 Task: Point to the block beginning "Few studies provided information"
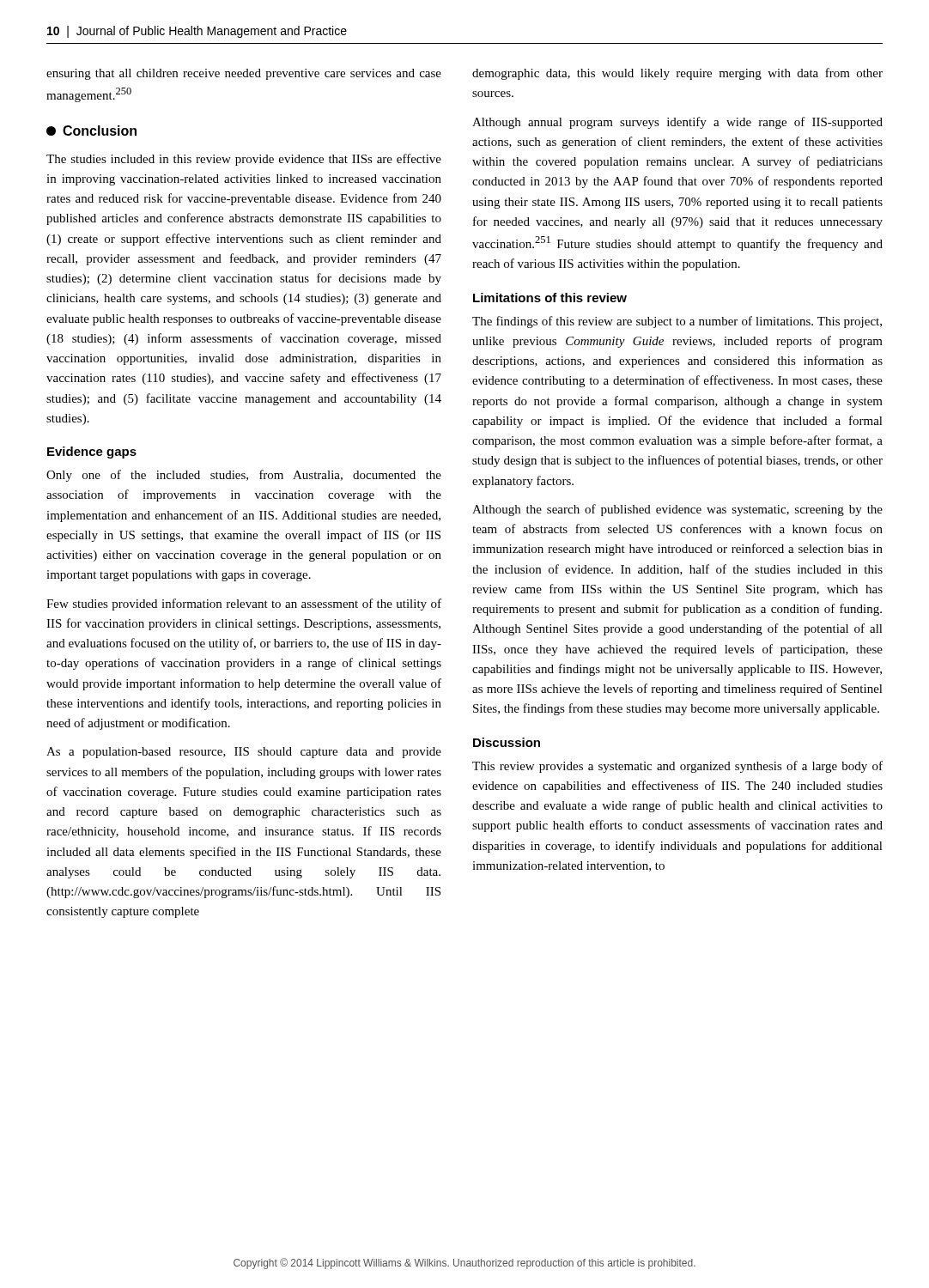point(244,663)
